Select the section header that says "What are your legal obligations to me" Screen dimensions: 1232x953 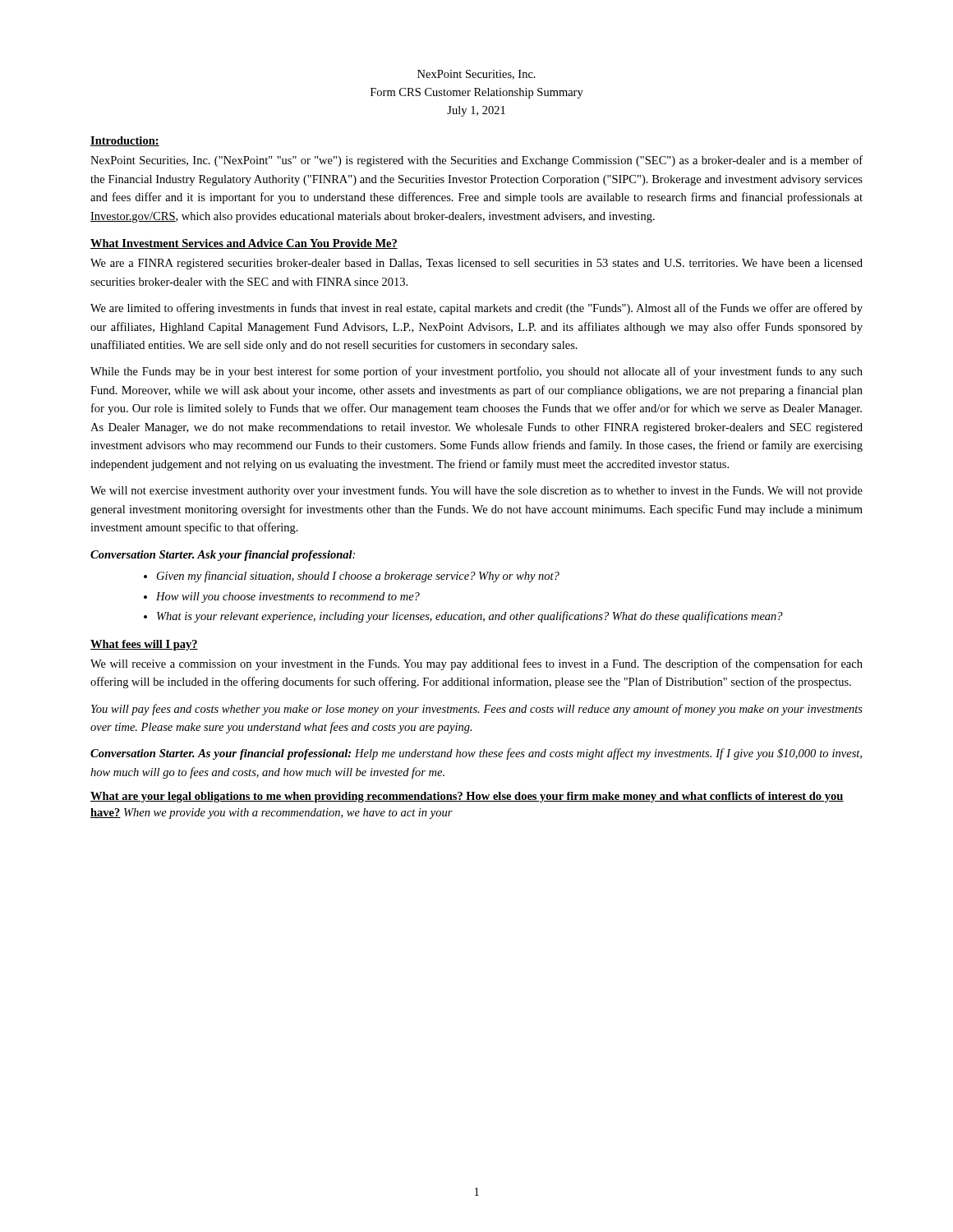[467, 804]
